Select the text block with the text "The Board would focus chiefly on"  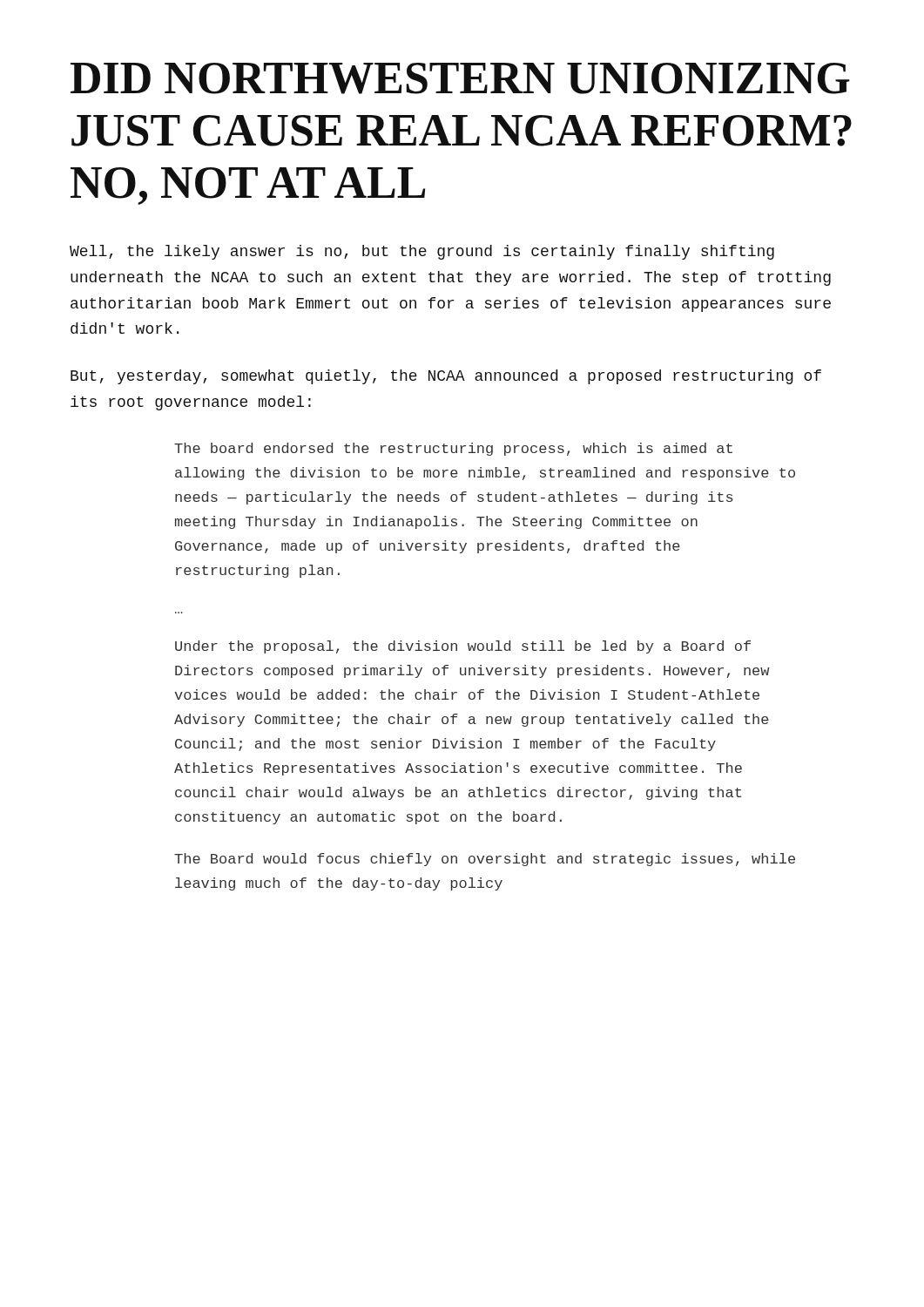(x=485, y=872)
